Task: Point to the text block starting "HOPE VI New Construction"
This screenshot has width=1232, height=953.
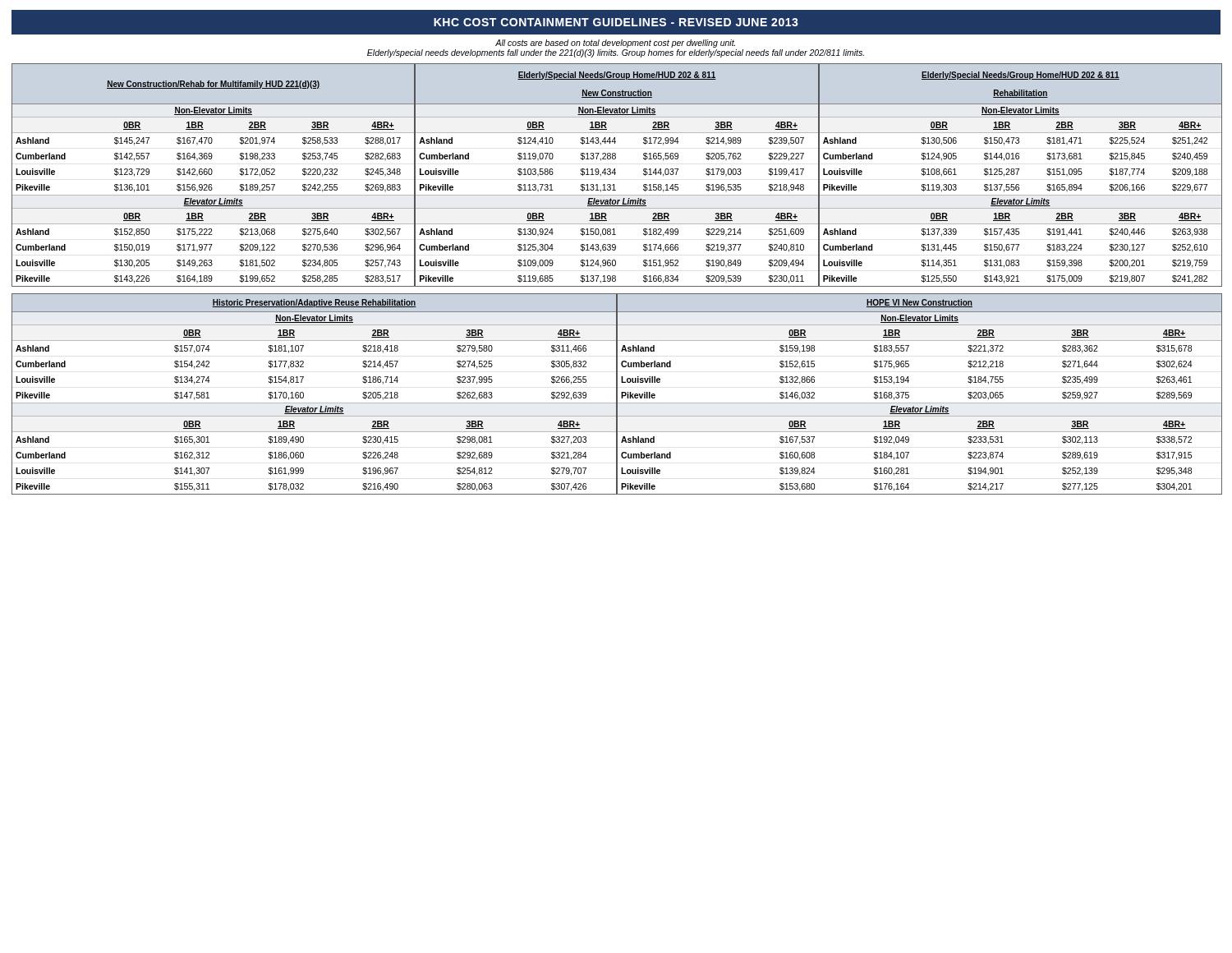Action: [920, 303]
